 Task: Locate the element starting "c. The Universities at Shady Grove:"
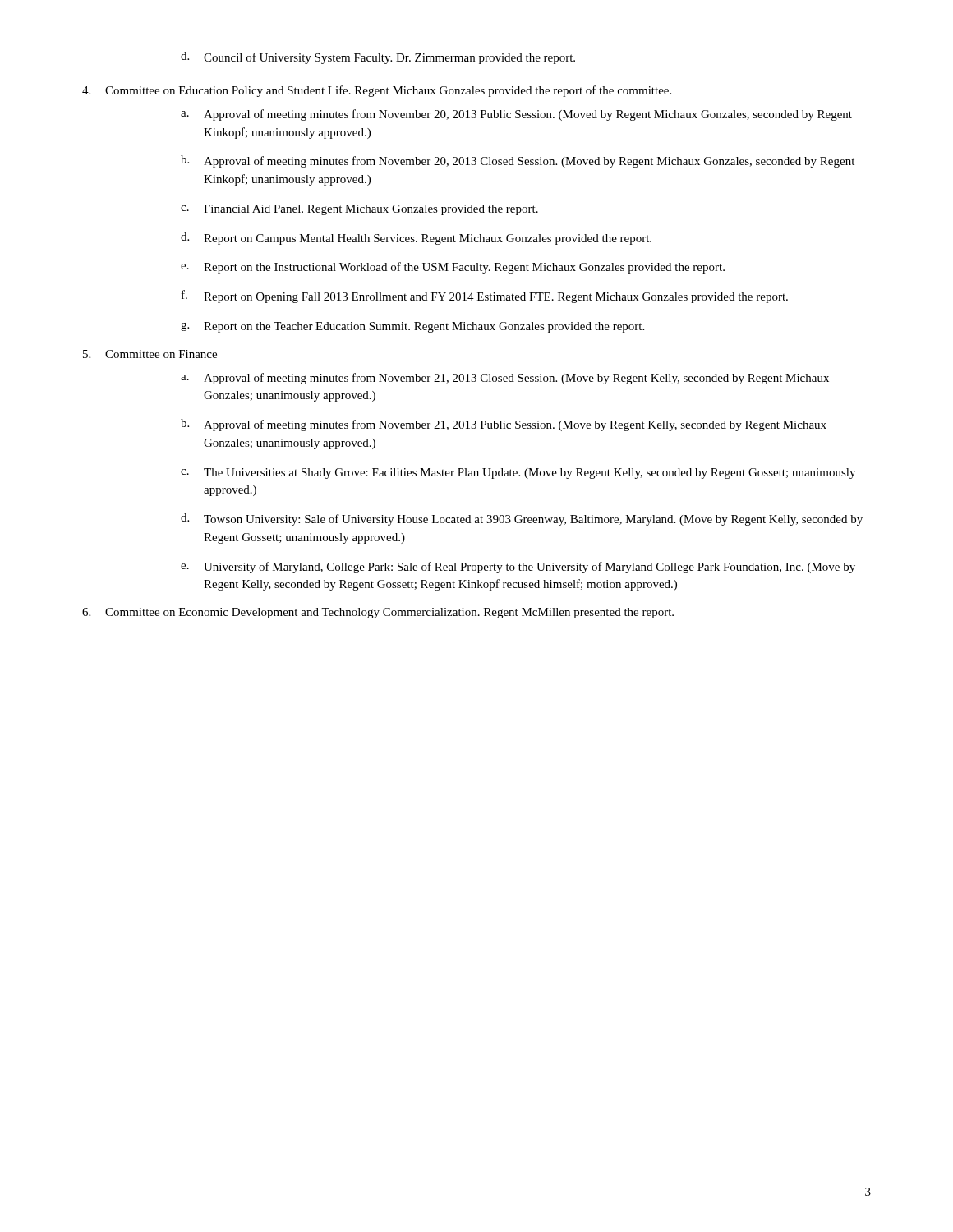coord(526,481)
